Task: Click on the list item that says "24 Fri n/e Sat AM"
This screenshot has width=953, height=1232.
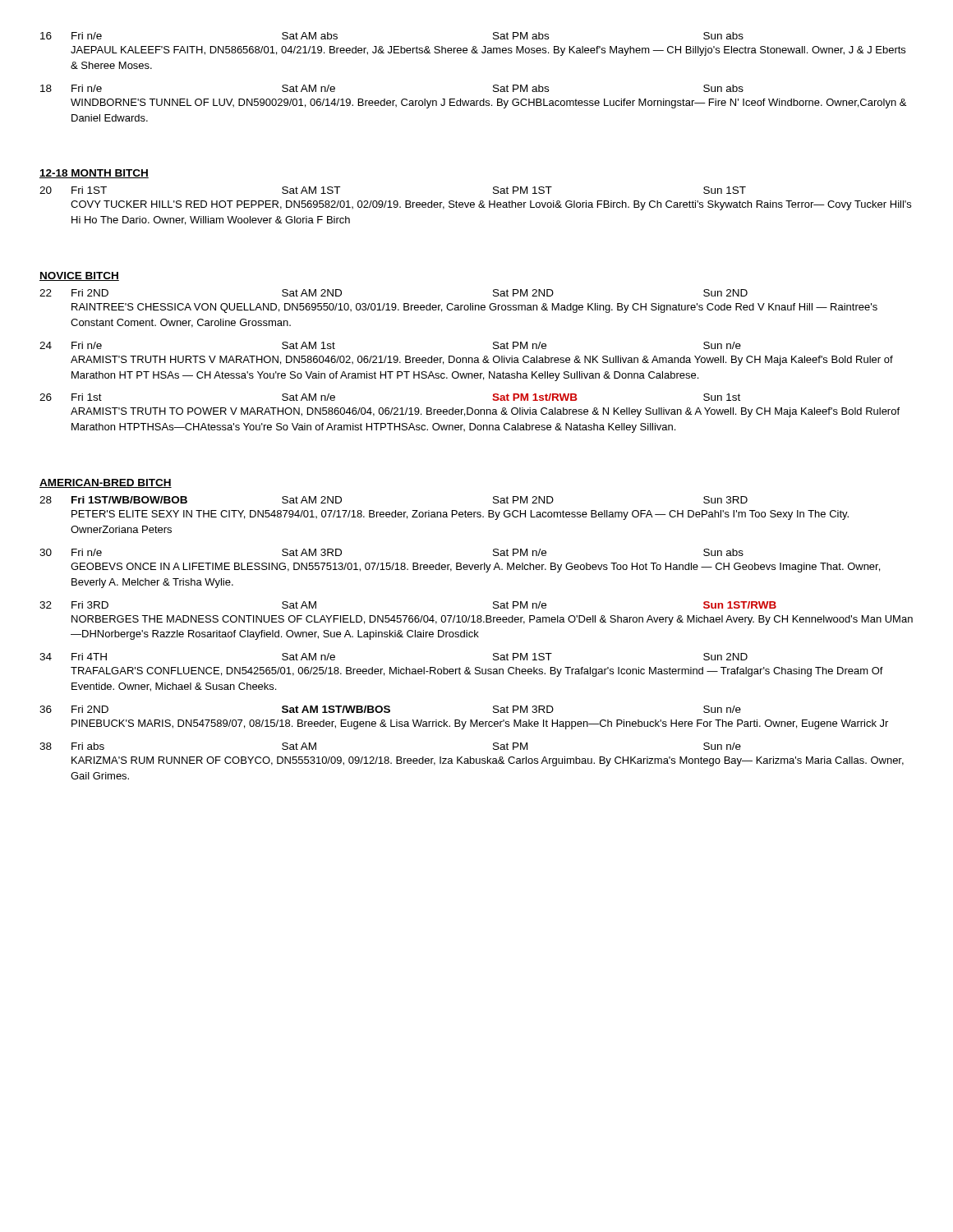Action: pos(476,361)
